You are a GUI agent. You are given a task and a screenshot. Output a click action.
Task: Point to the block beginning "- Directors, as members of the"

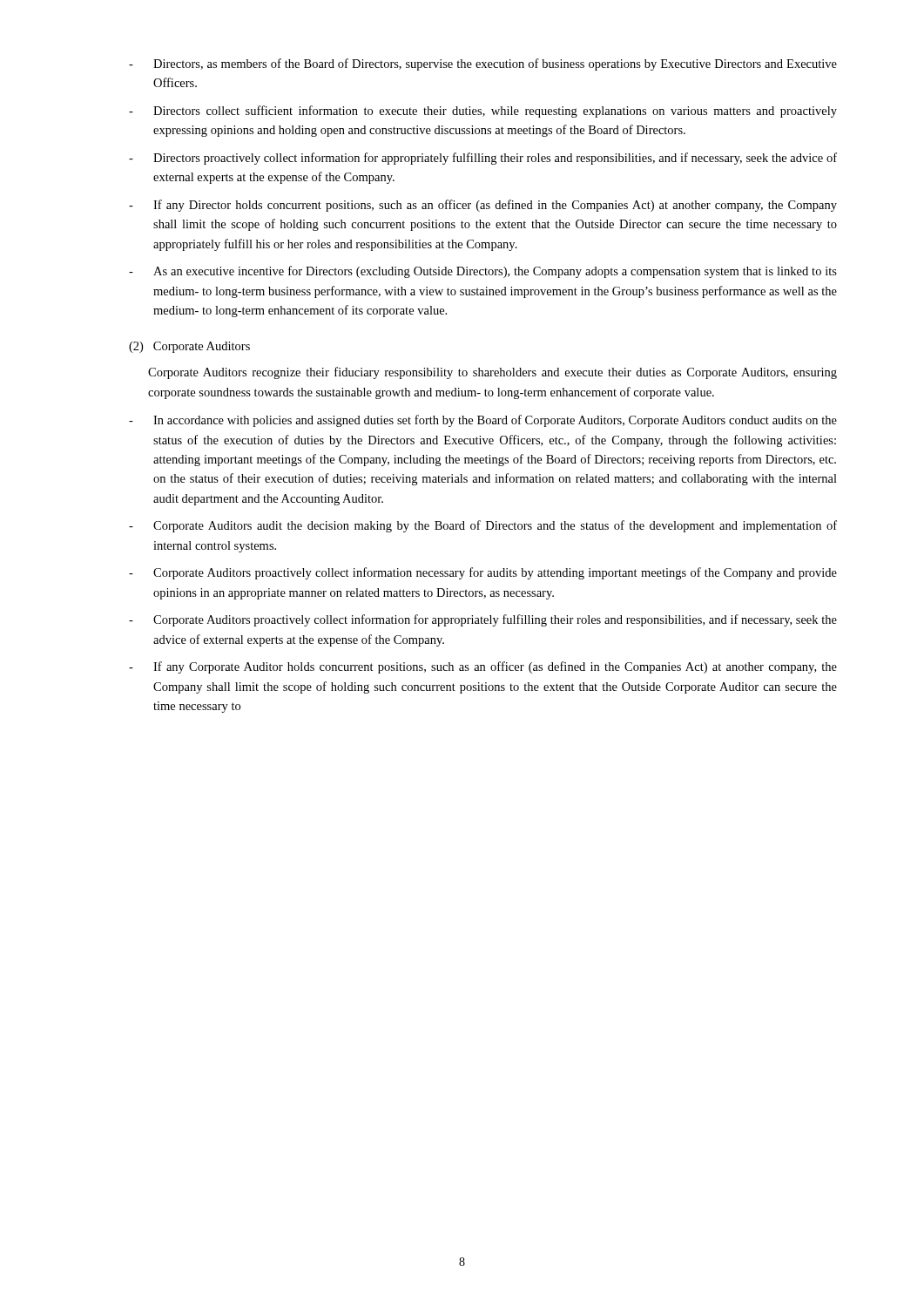pyautogui.click(x=483, y=74)
